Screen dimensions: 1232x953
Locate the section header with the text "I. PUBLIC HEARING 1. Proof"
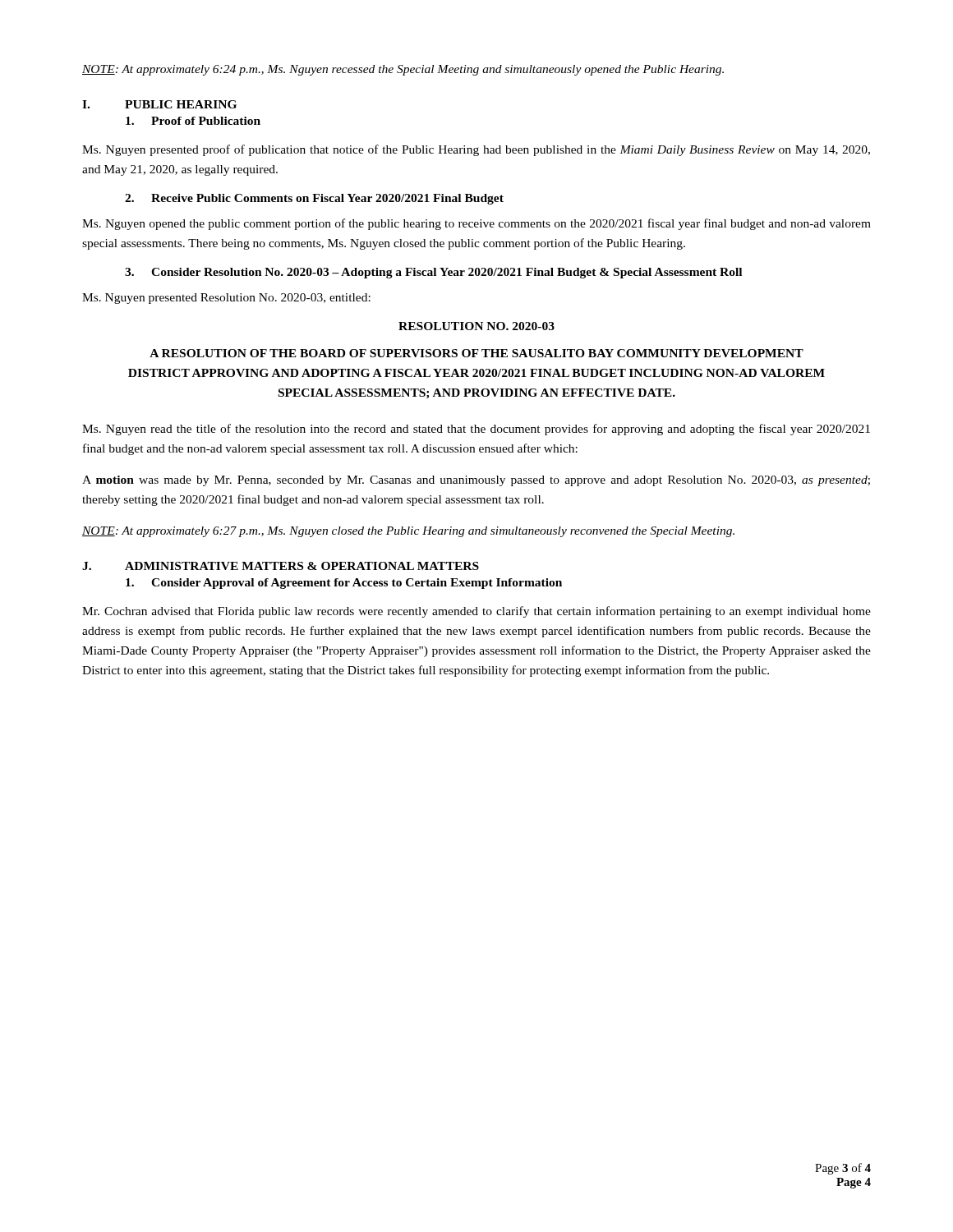[x=159, y=104]
